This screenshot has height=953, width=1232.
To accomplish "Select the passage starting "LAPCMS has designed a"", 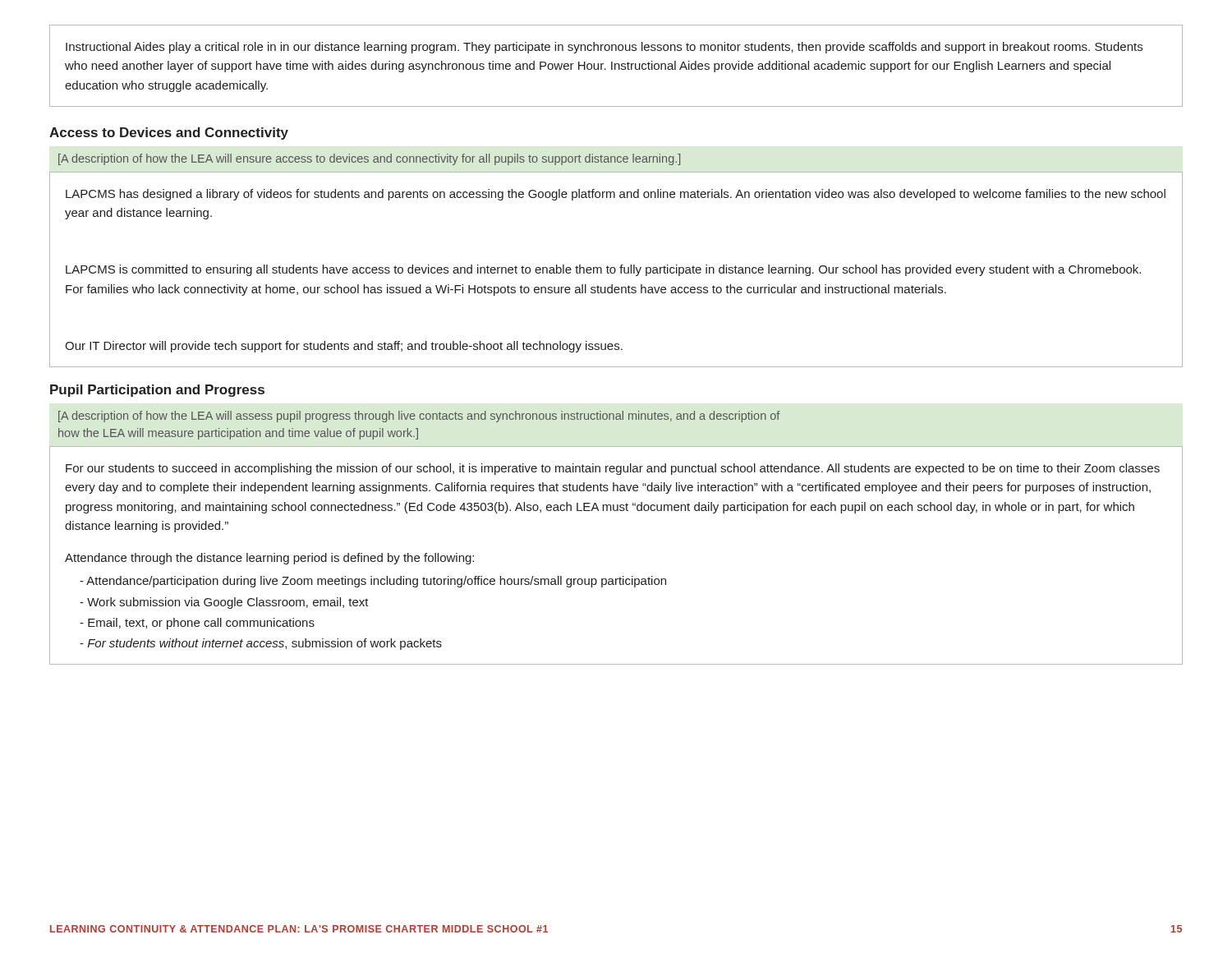I will point(616,203).
